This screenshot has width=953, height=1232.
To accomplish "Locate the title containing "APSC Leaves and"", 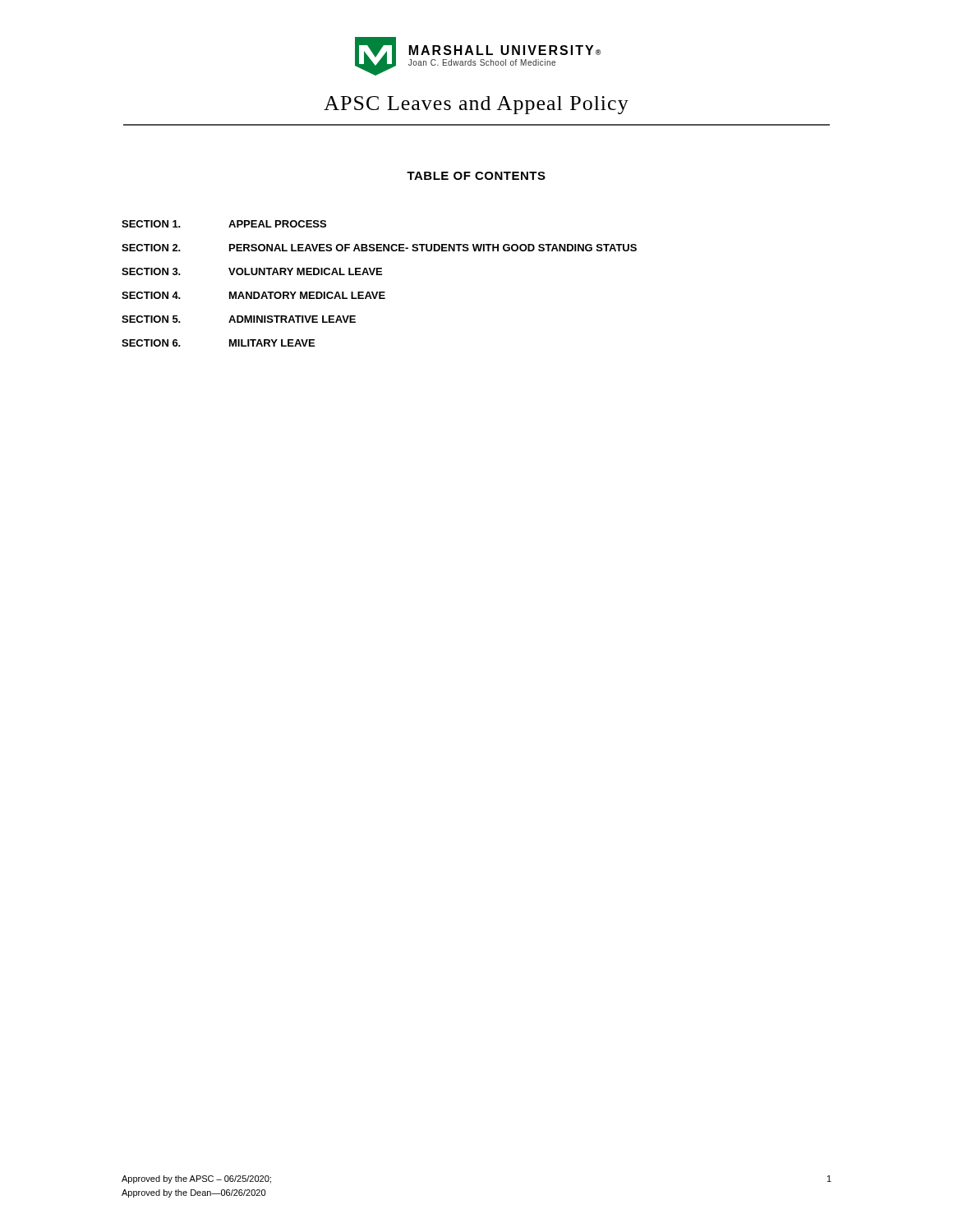I will 476,103.
